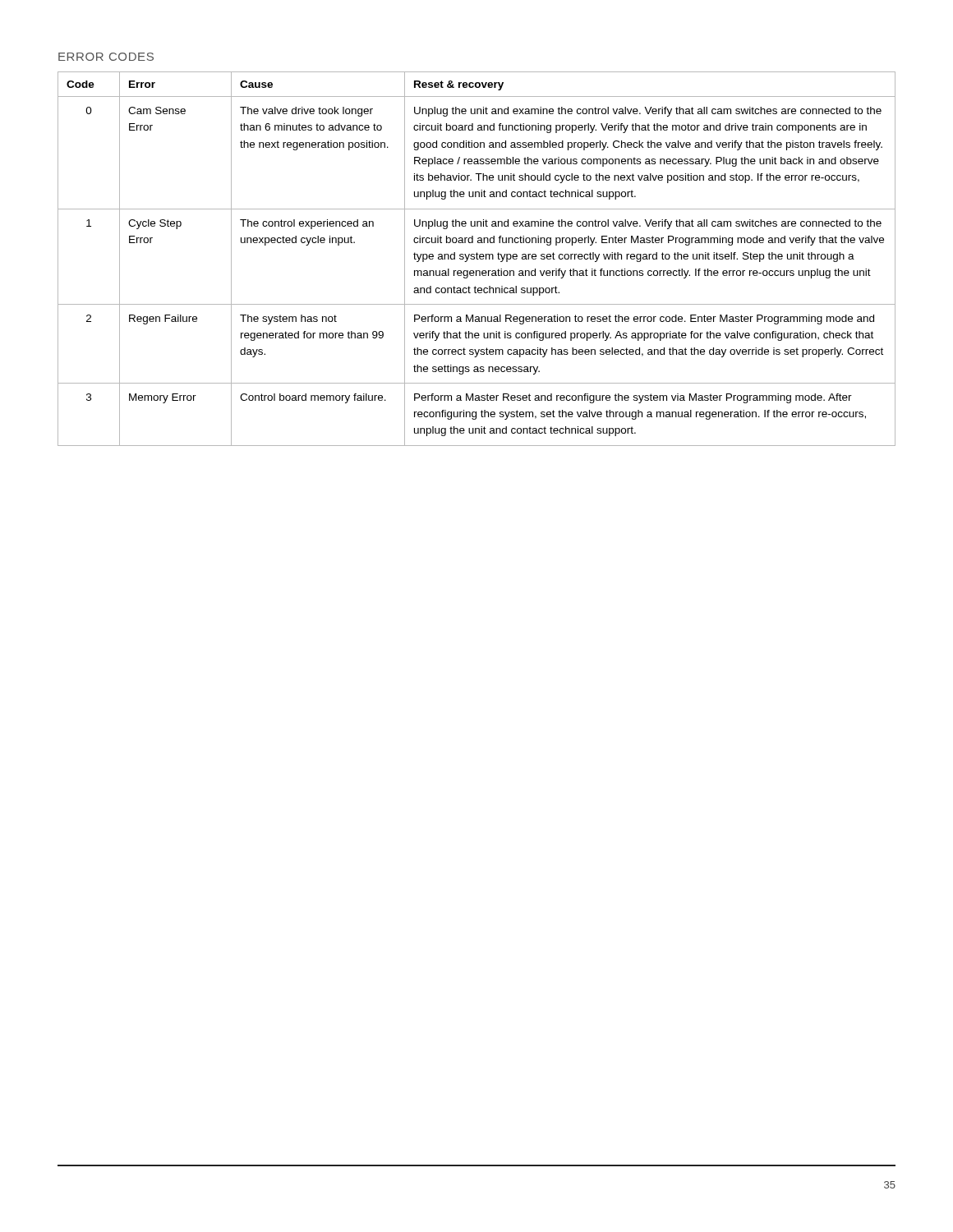Screen dimensions: 1232x953
Task: Locate the table with the text "Reset & recovery"
Action: tap(476, 259)
